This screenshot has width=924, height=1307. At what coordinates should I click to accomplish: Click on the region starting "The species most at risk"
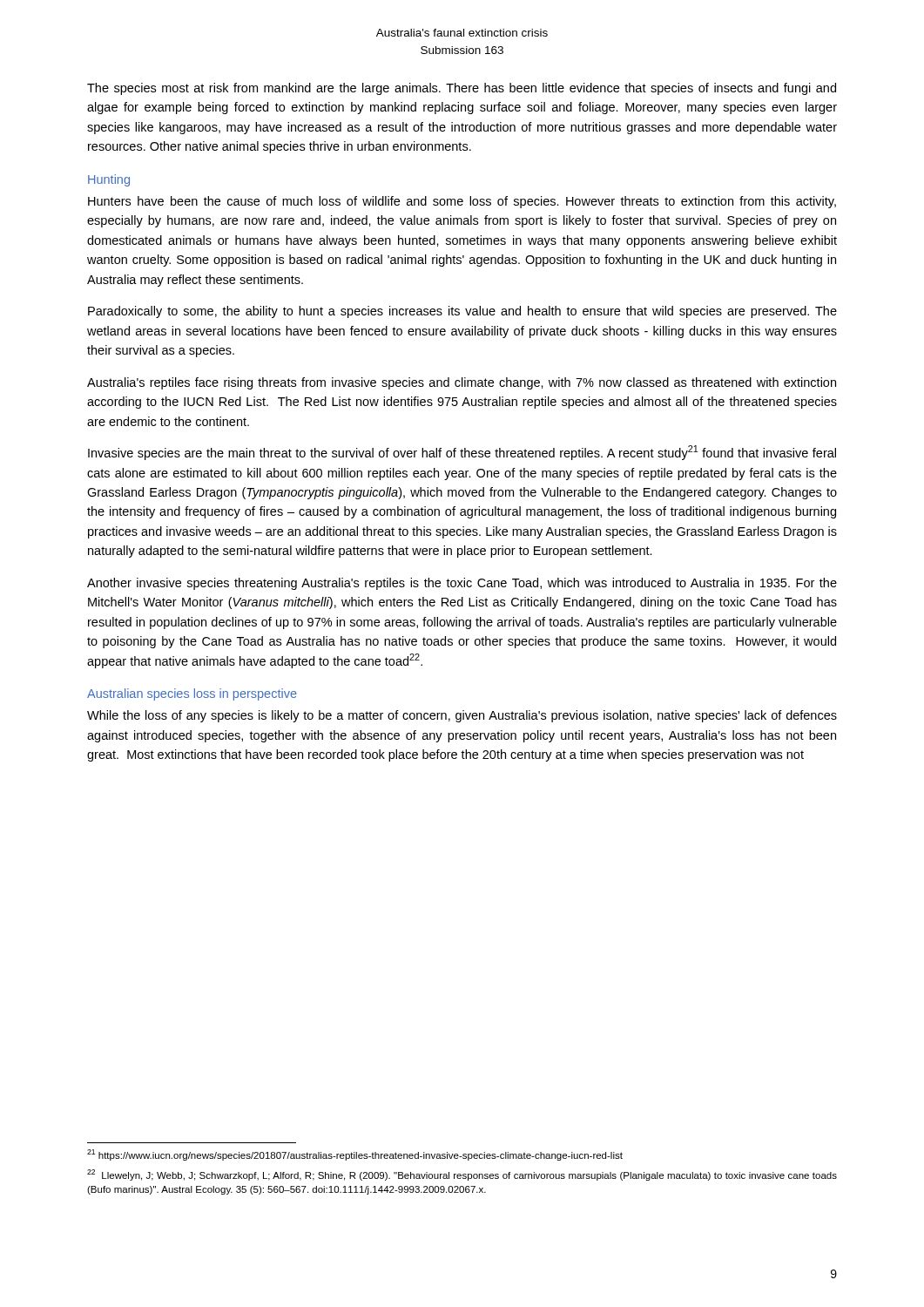[462, 117]
